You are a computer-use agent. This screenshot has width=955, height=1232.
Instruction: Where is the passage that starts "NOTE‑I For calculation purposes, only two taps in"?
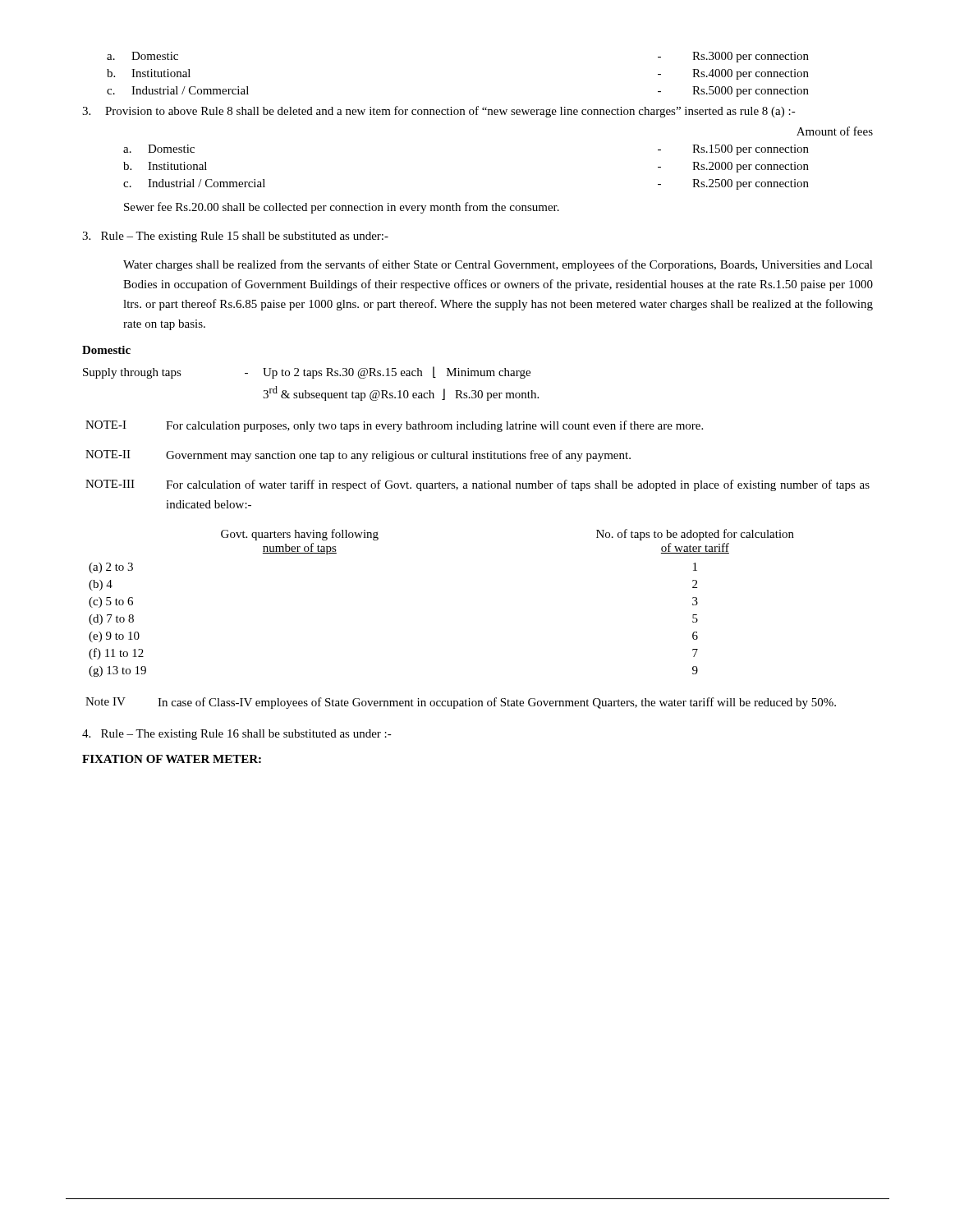coord(478,425)
